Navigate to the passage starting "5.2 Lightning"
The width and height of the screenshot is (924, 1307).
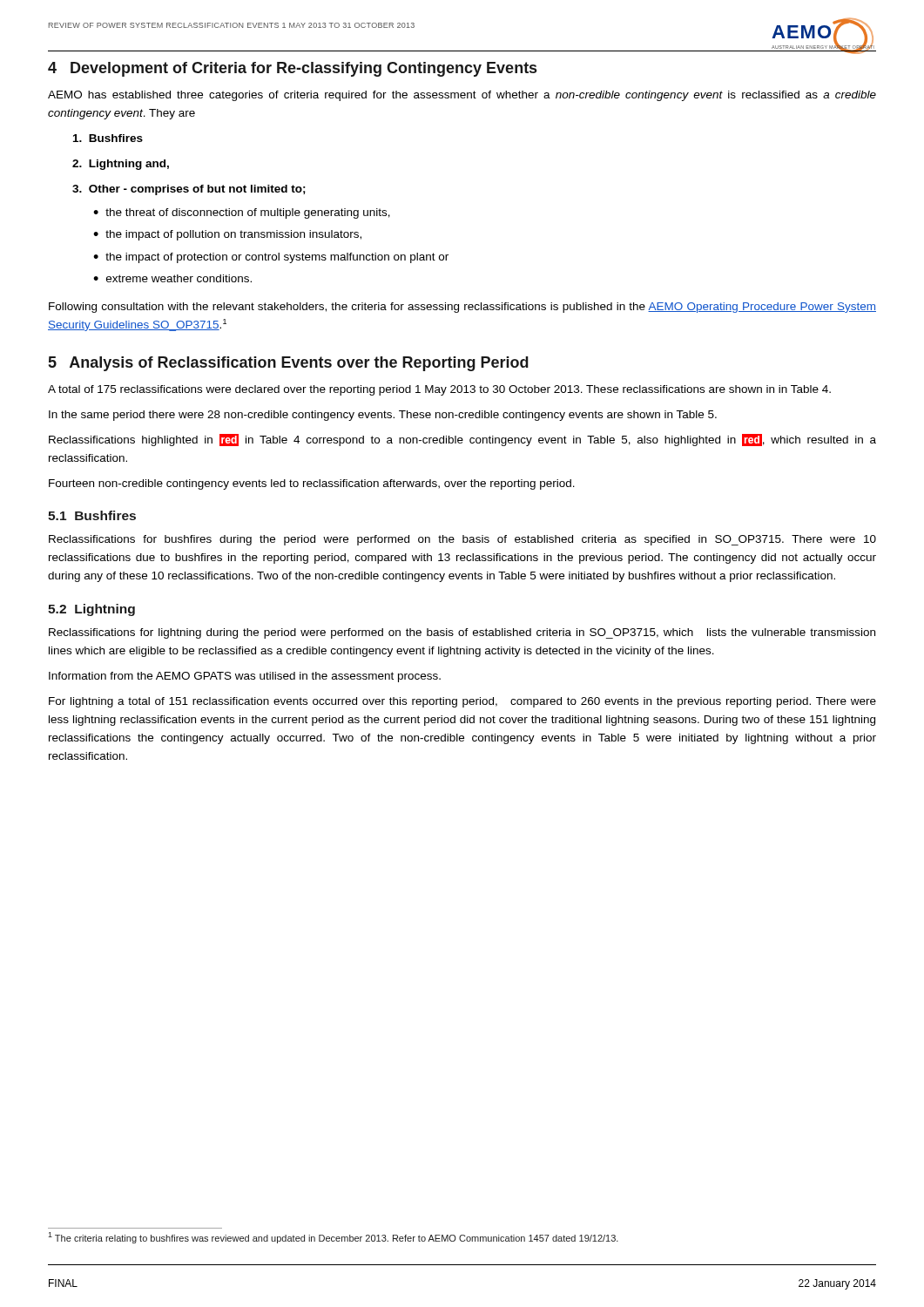click(x=92, y=609)
